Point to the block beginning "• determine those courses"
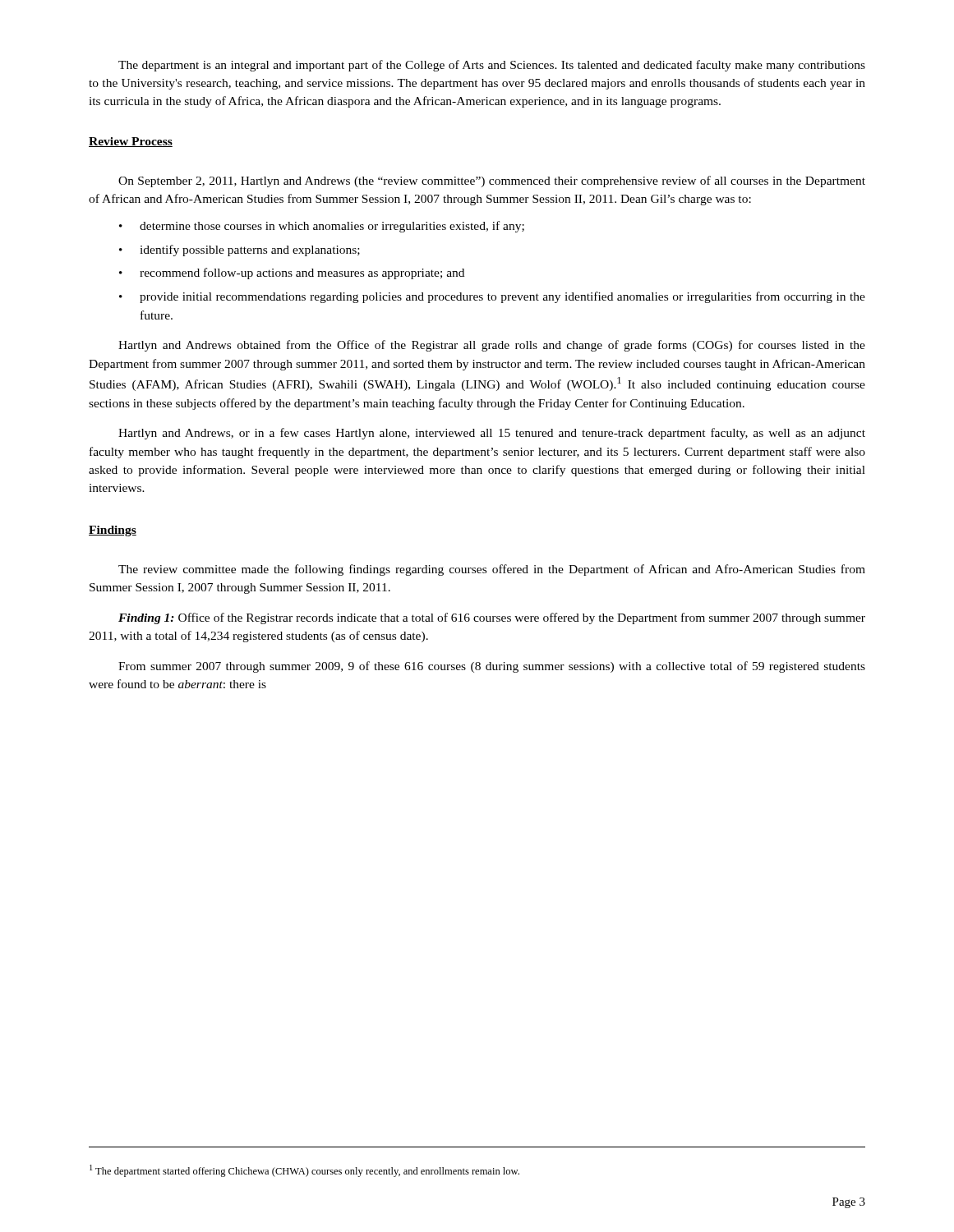 point(492,226)
